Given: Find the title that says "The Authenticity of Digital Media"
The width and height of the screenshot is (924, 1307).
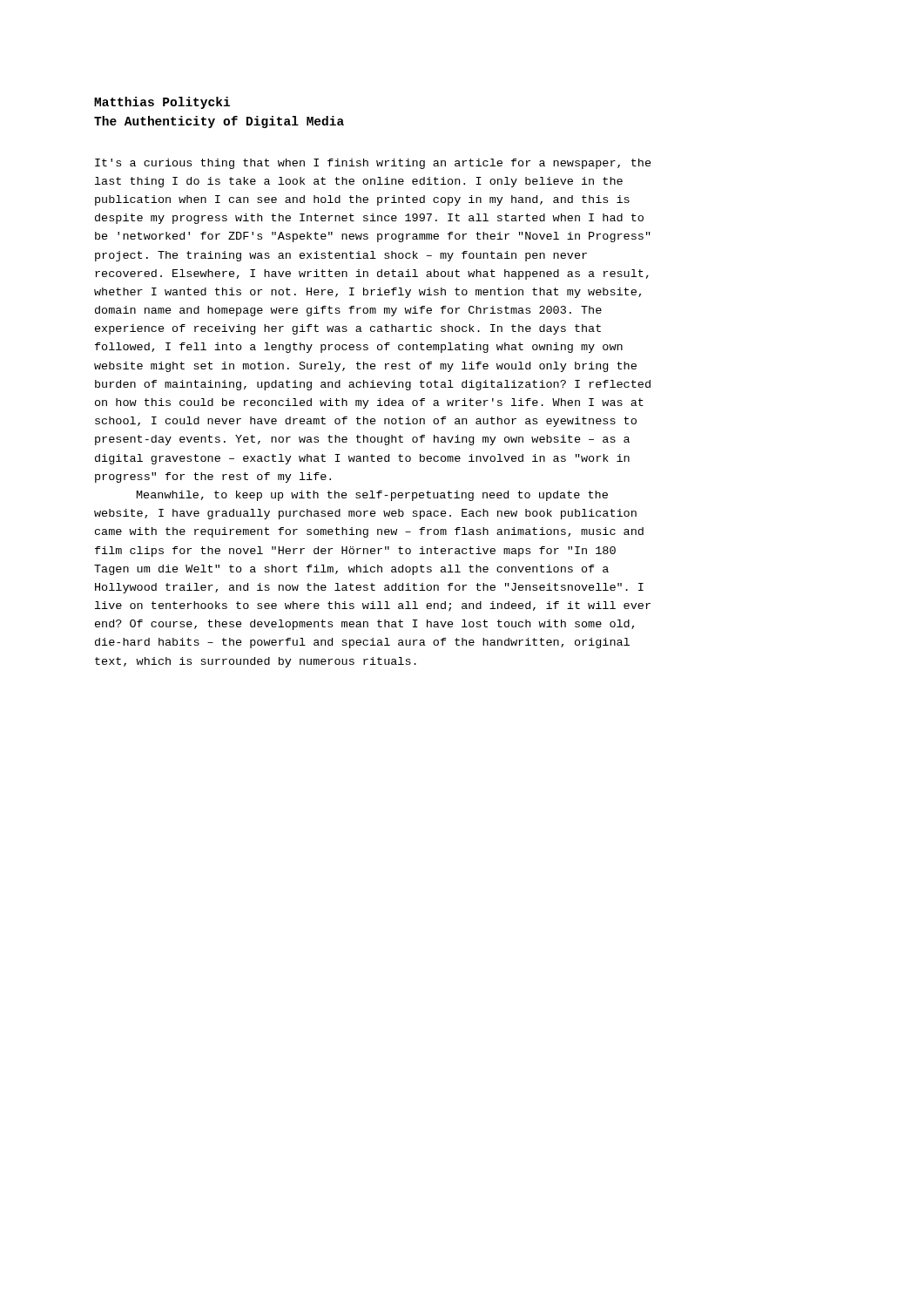Looking at the screenshot, I should 219,122.
